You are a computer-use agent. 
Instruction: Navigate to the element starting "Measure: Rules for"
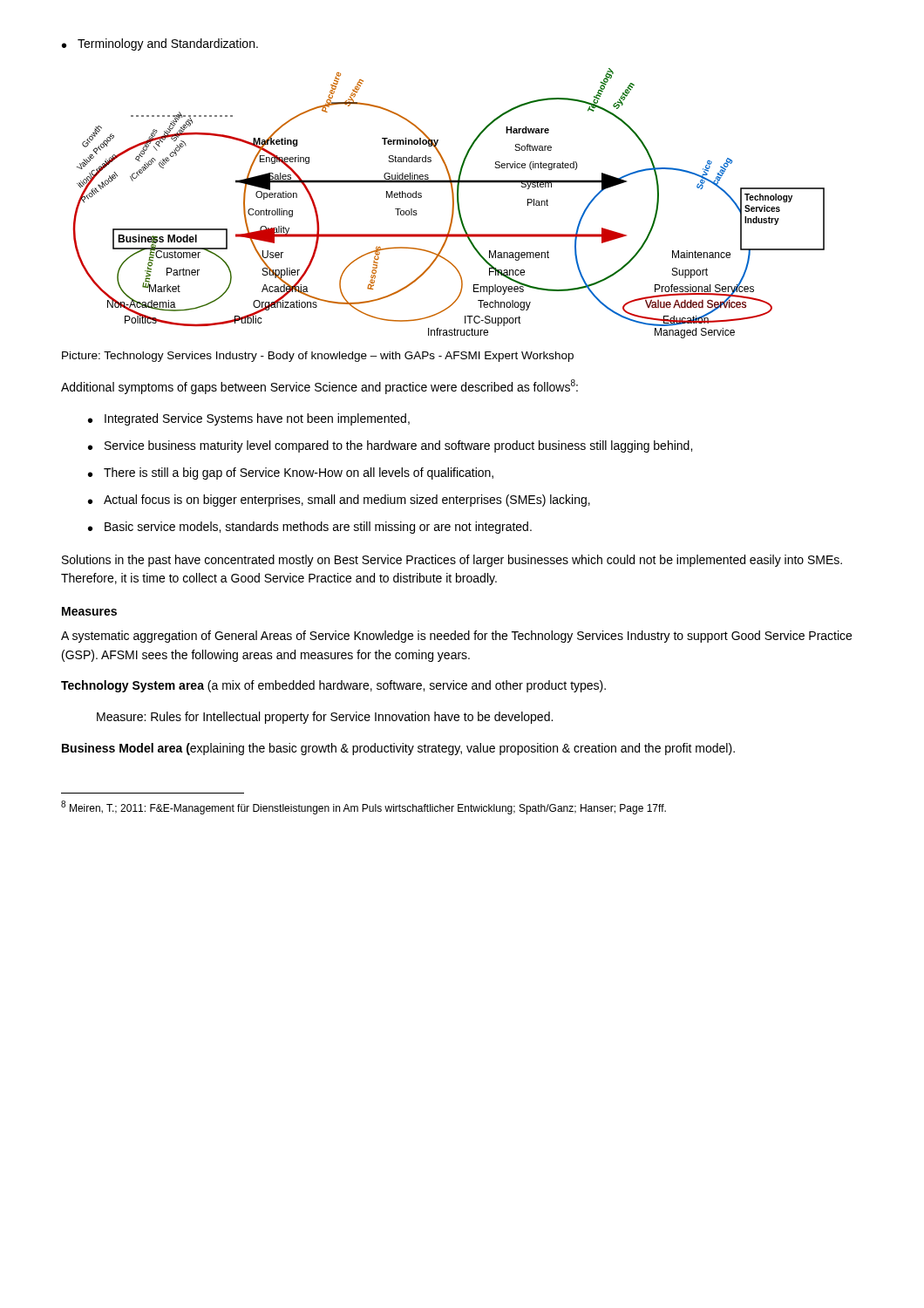click(x=325, y=717)
